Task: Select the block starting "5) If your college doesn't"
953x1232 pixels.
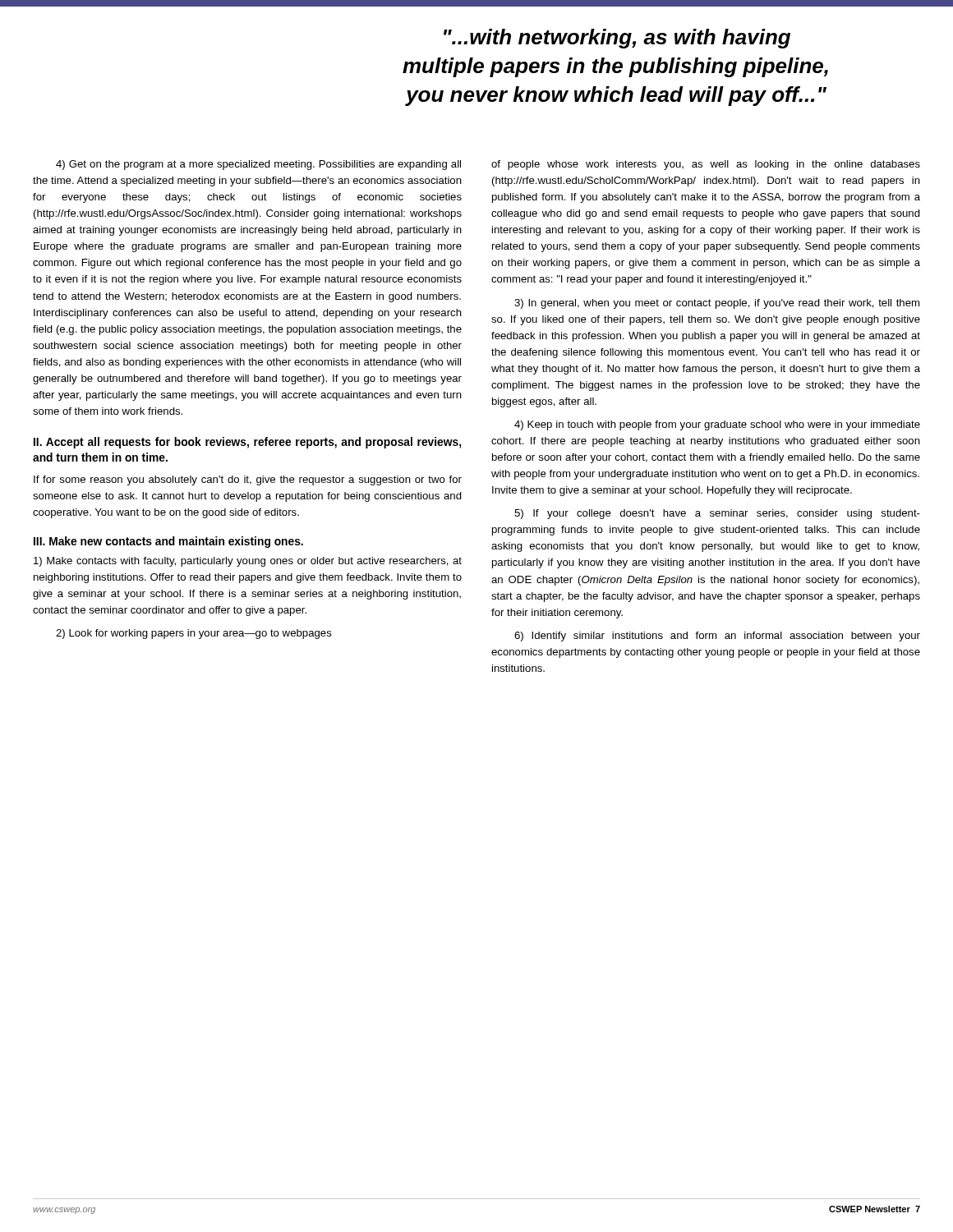Action: [706, 563]
